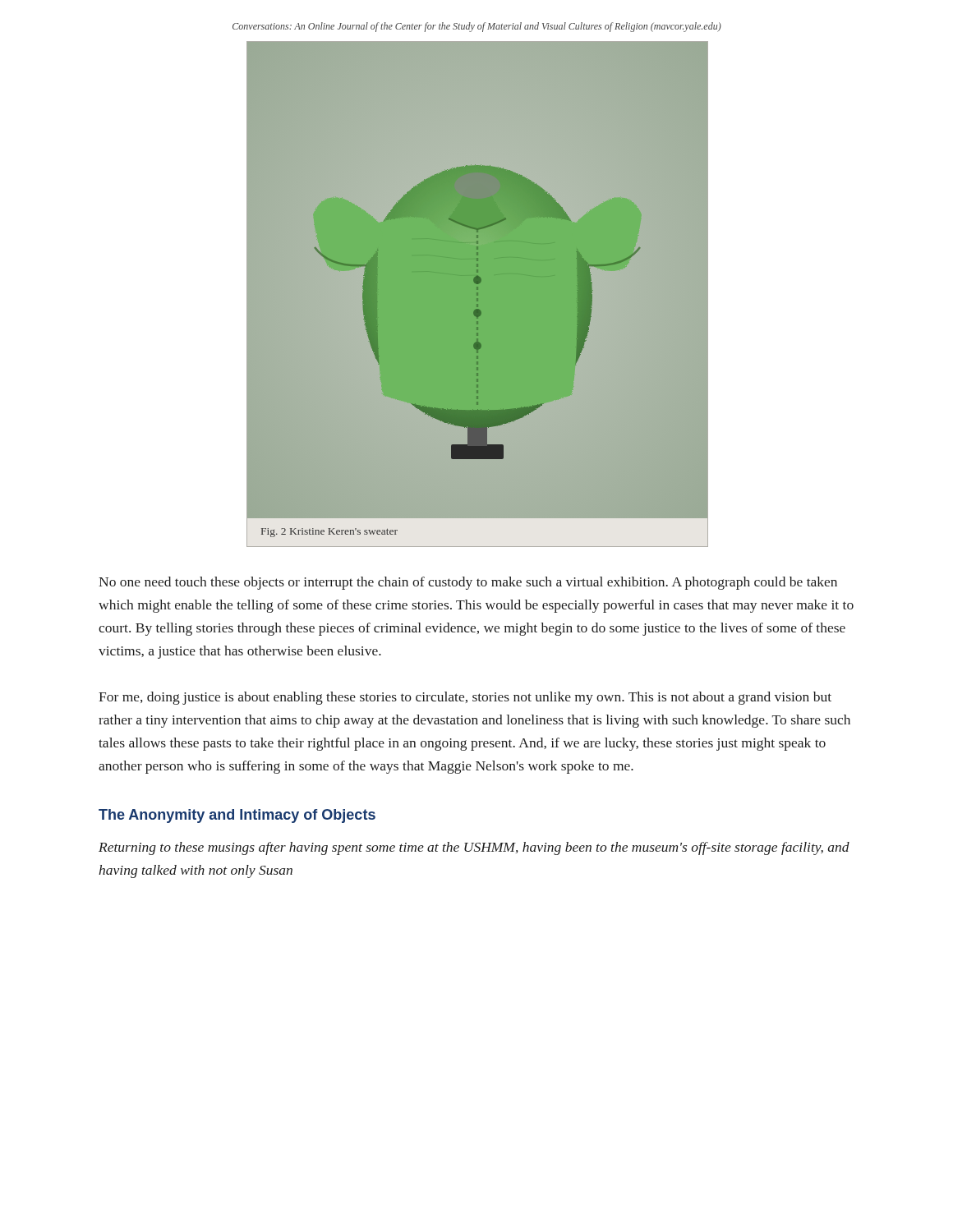Point to the block starting "The Anonymity and Intimacy of Objects"

pos(237,815)
